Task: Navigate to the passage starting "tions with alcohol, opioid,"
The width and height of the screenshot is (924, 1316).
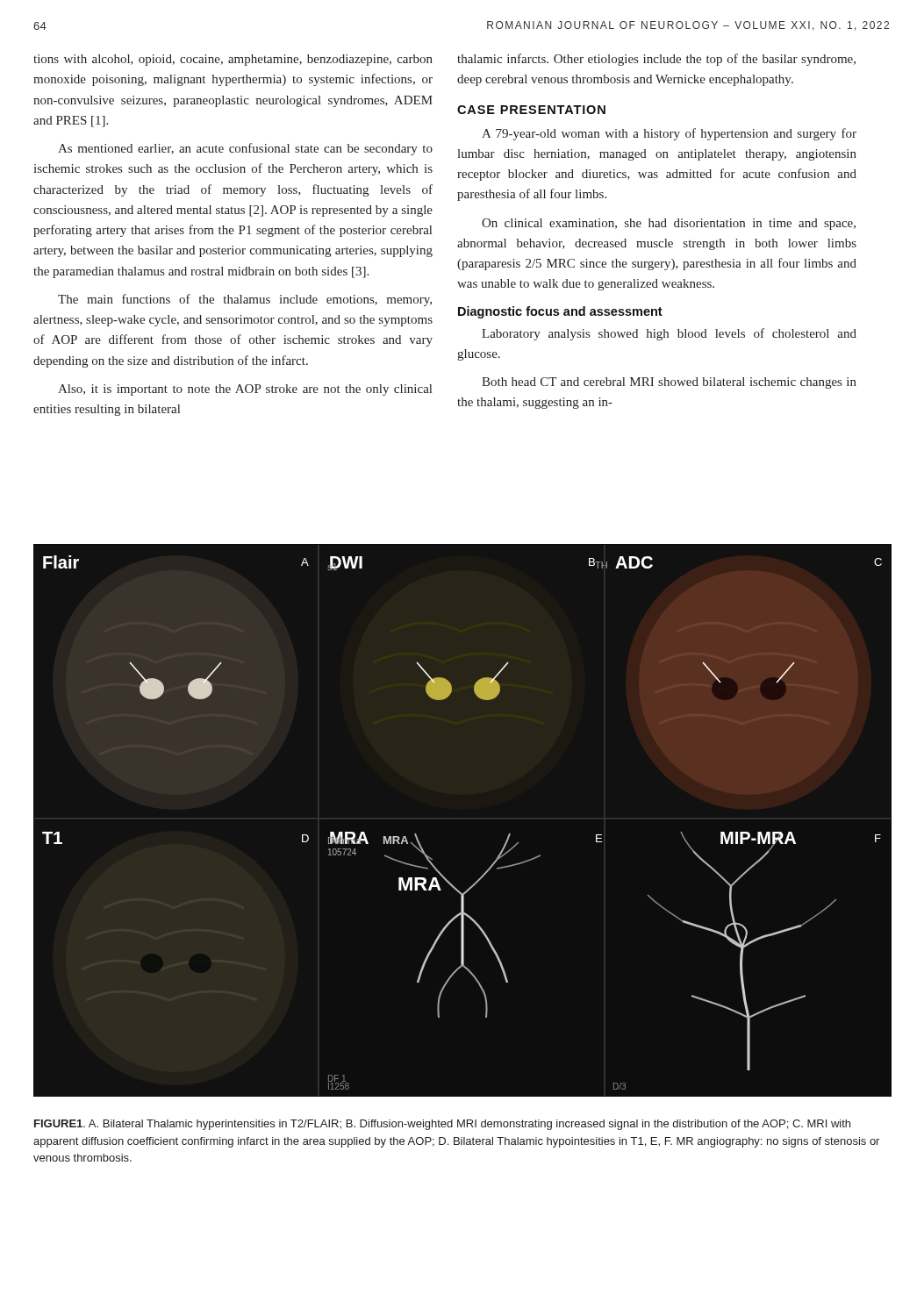Action: (233, 90)
